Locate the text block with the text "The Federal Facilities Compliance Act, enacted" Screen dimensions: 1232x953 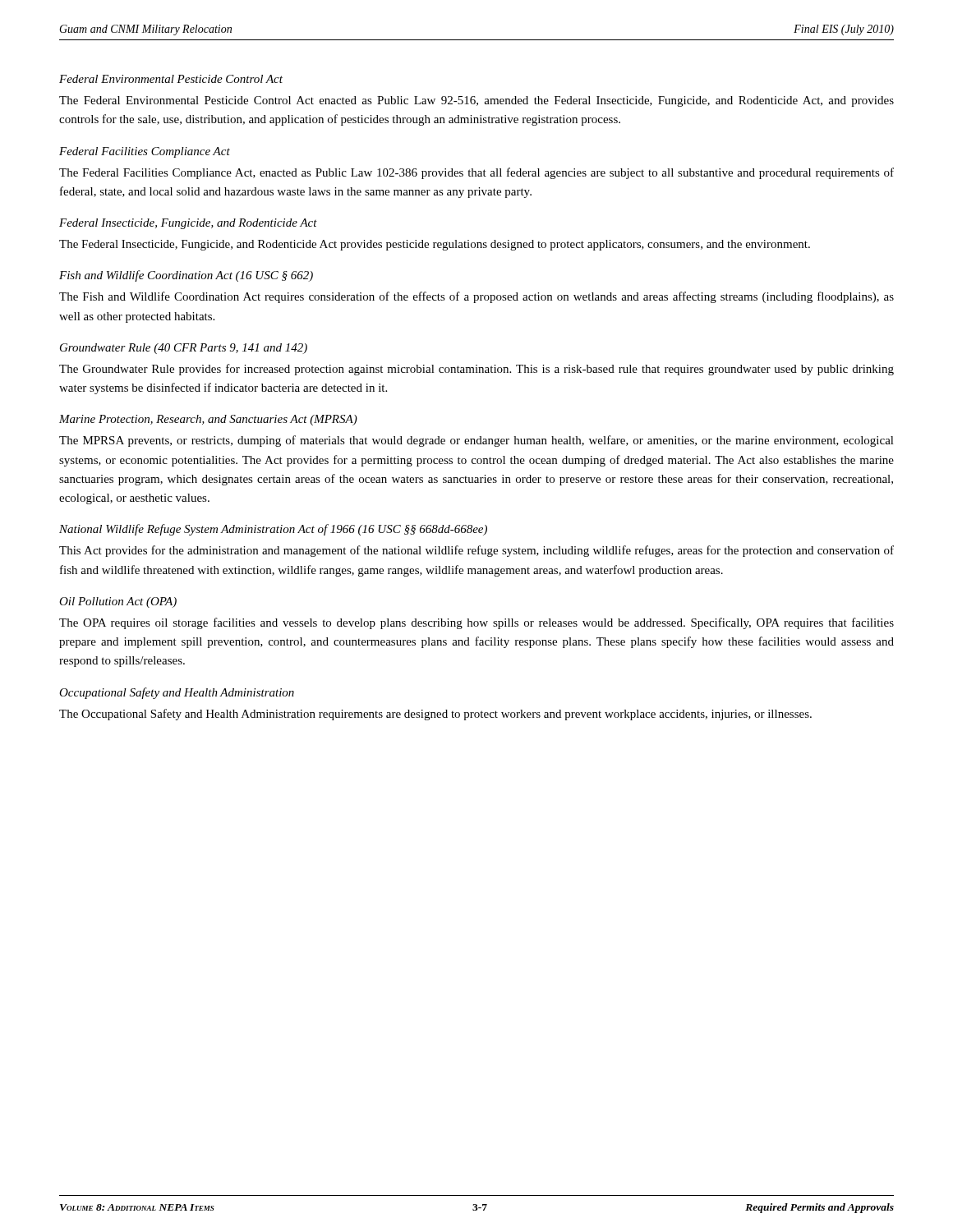point(476,182)
